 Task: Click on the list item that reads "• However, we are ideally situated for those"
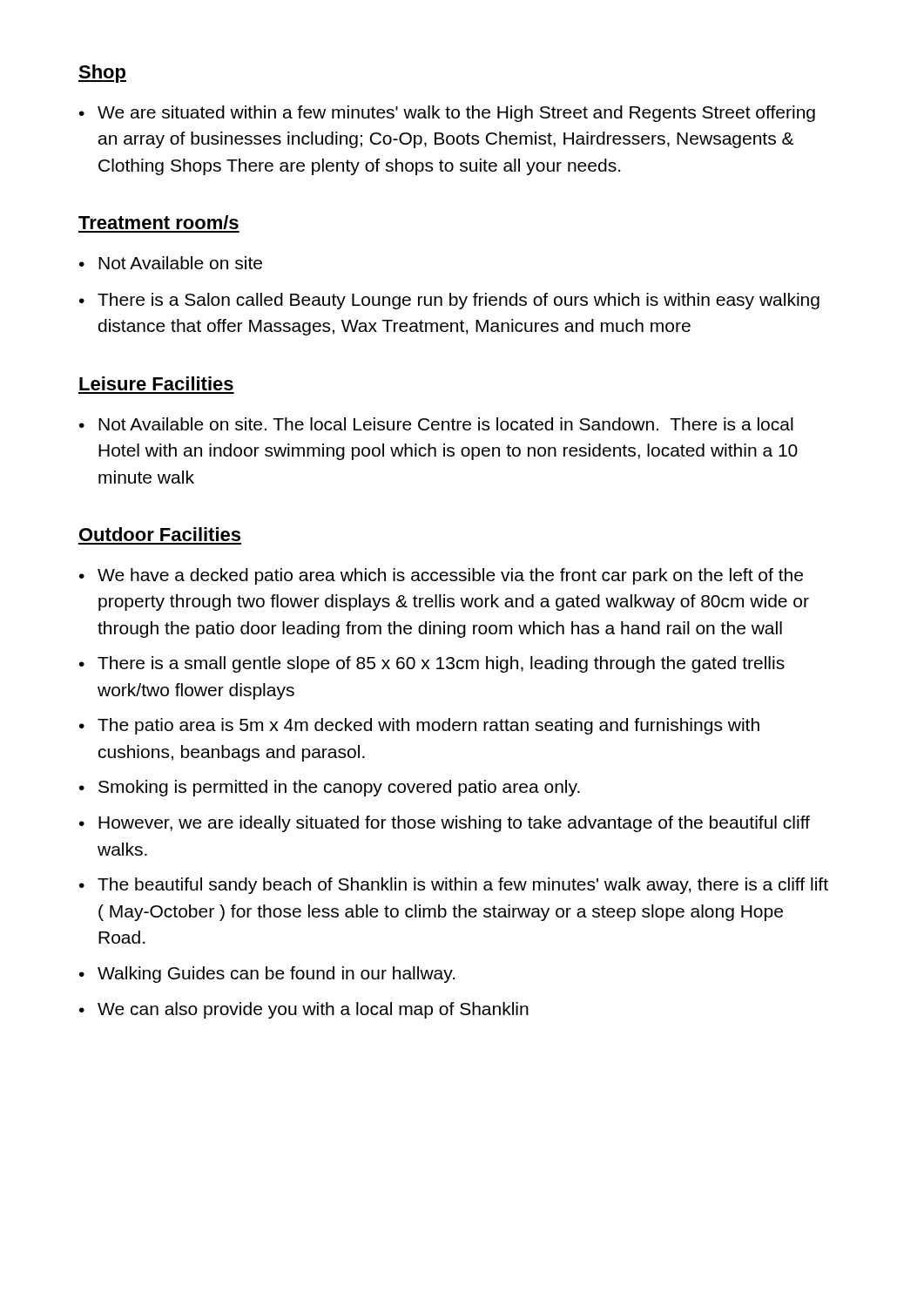pos(458,836)
